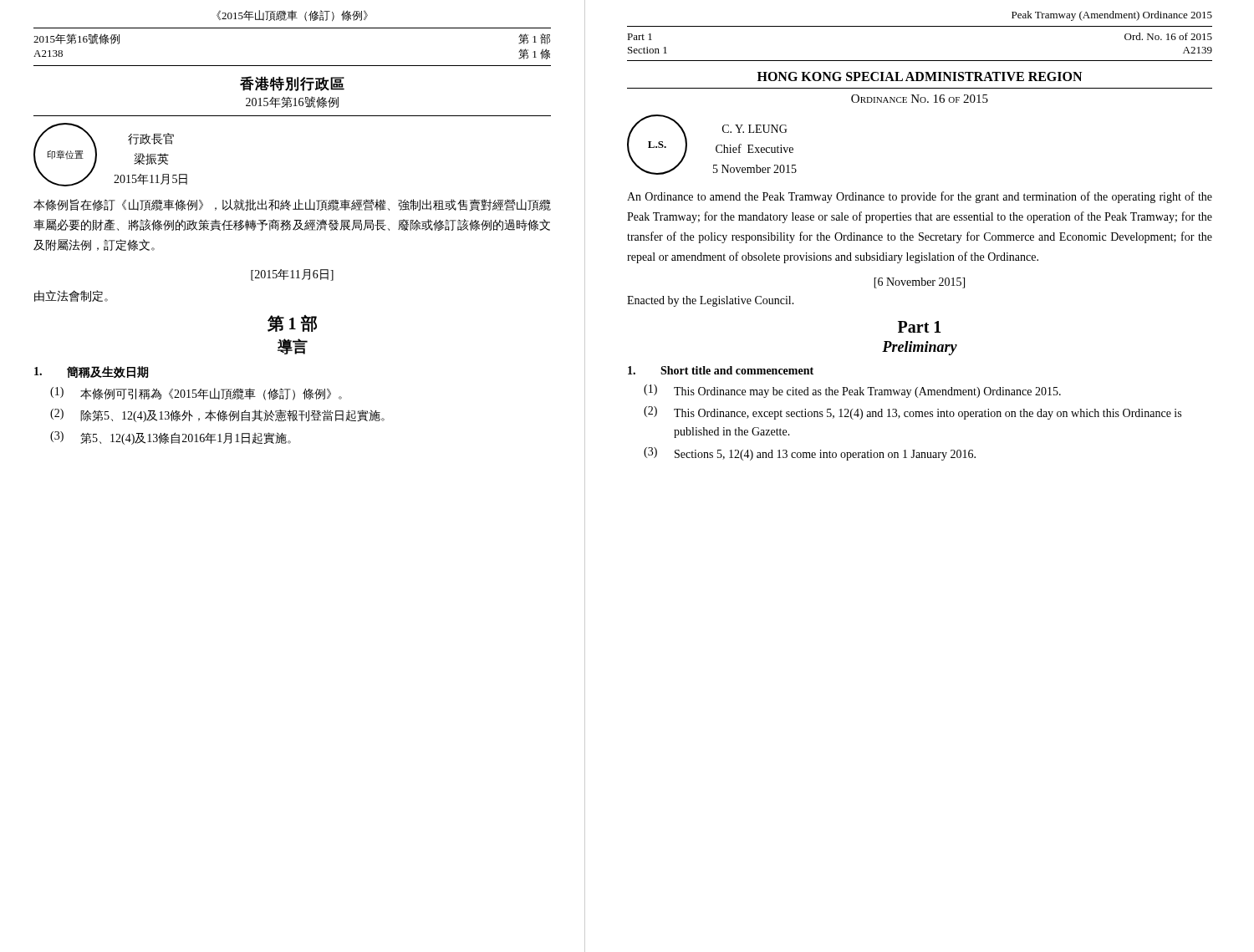
Task: Find the title containing "HONG KONG SPECIAL ADMINISTRATIVE REGION"
Action: point(920,76)
